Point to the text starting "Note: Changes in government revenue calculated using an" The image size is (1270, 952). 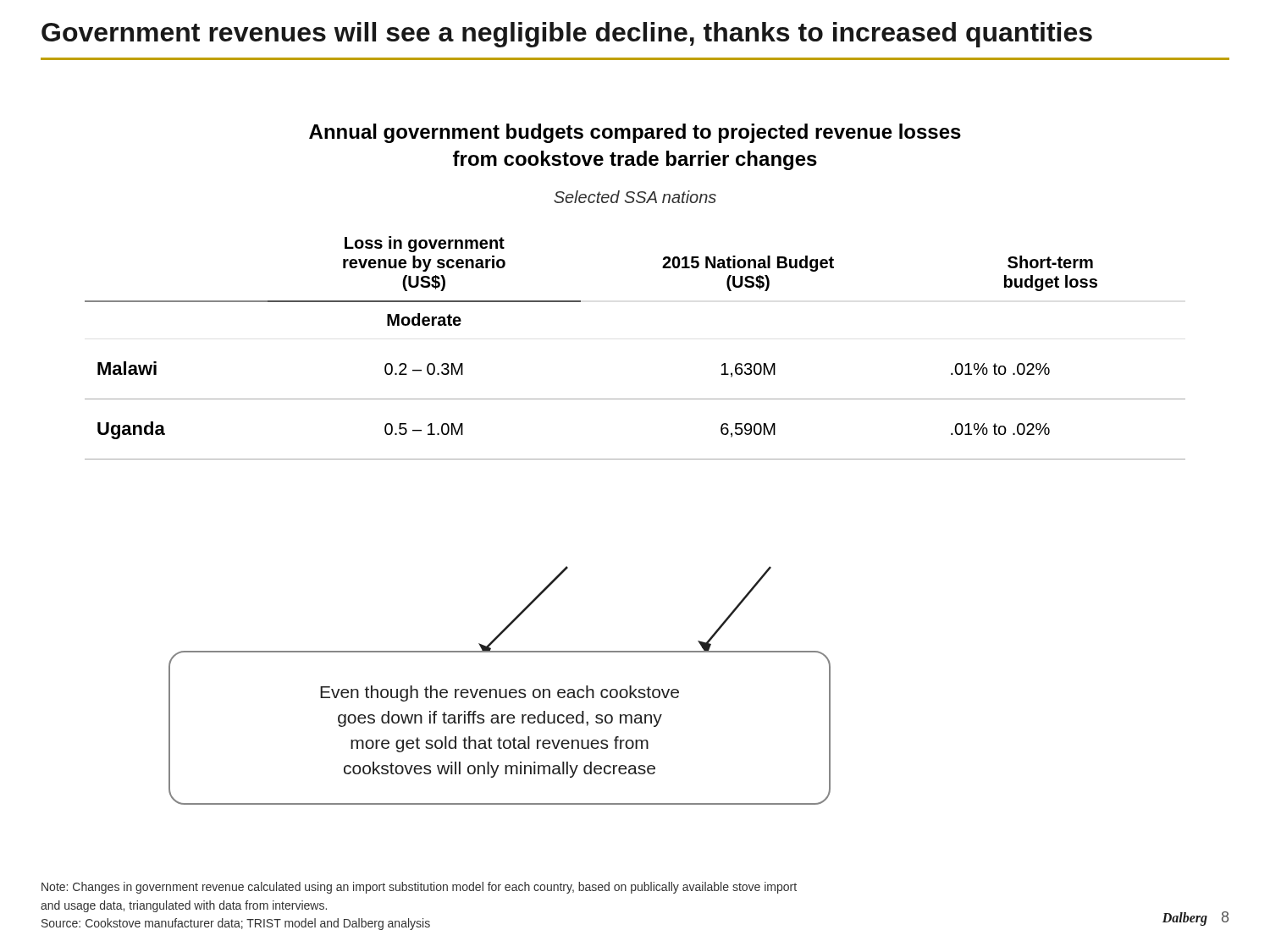coord(419,888)
